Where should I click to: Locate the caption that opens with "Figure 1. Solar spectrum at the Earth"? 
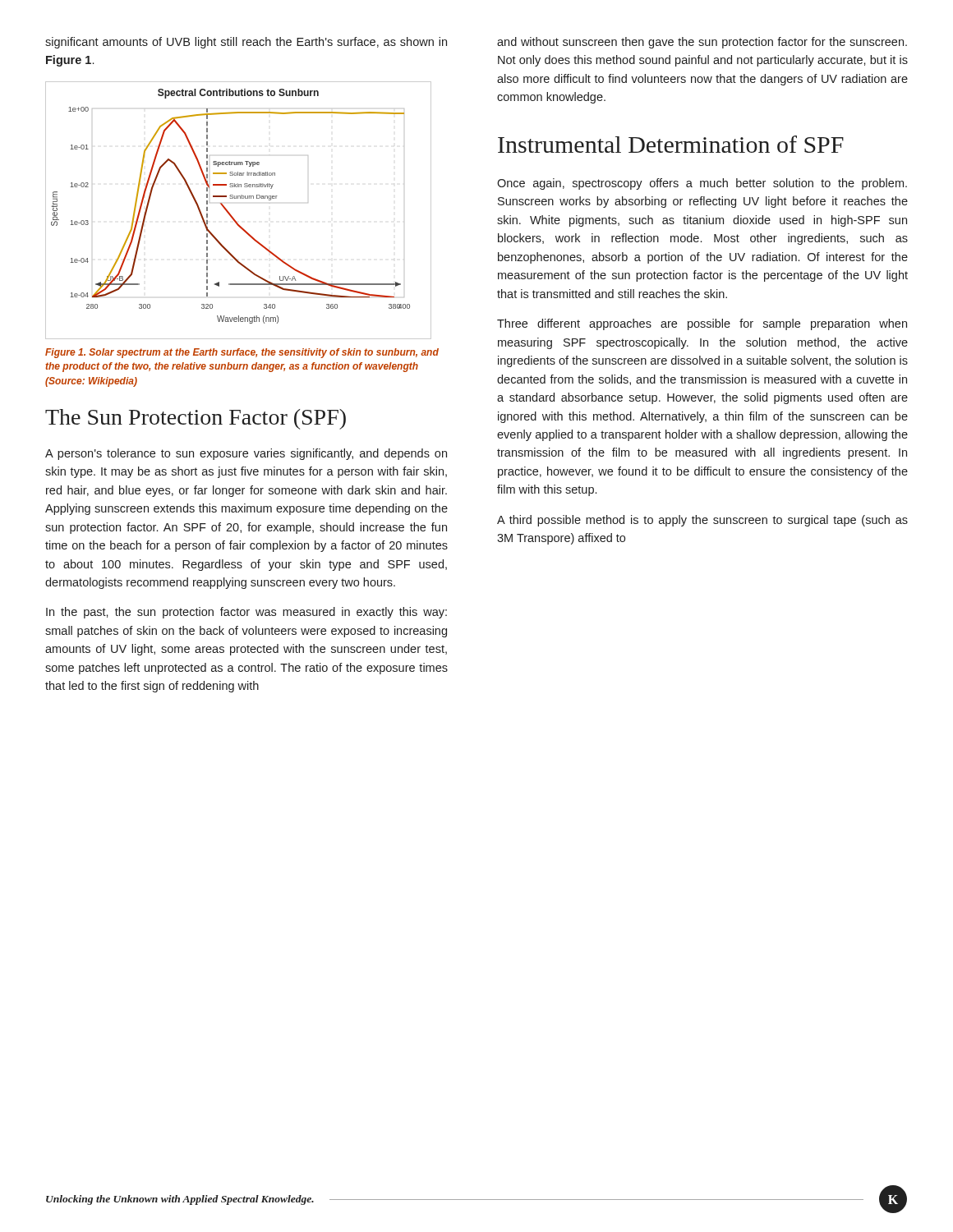click(x=242, y=367)
